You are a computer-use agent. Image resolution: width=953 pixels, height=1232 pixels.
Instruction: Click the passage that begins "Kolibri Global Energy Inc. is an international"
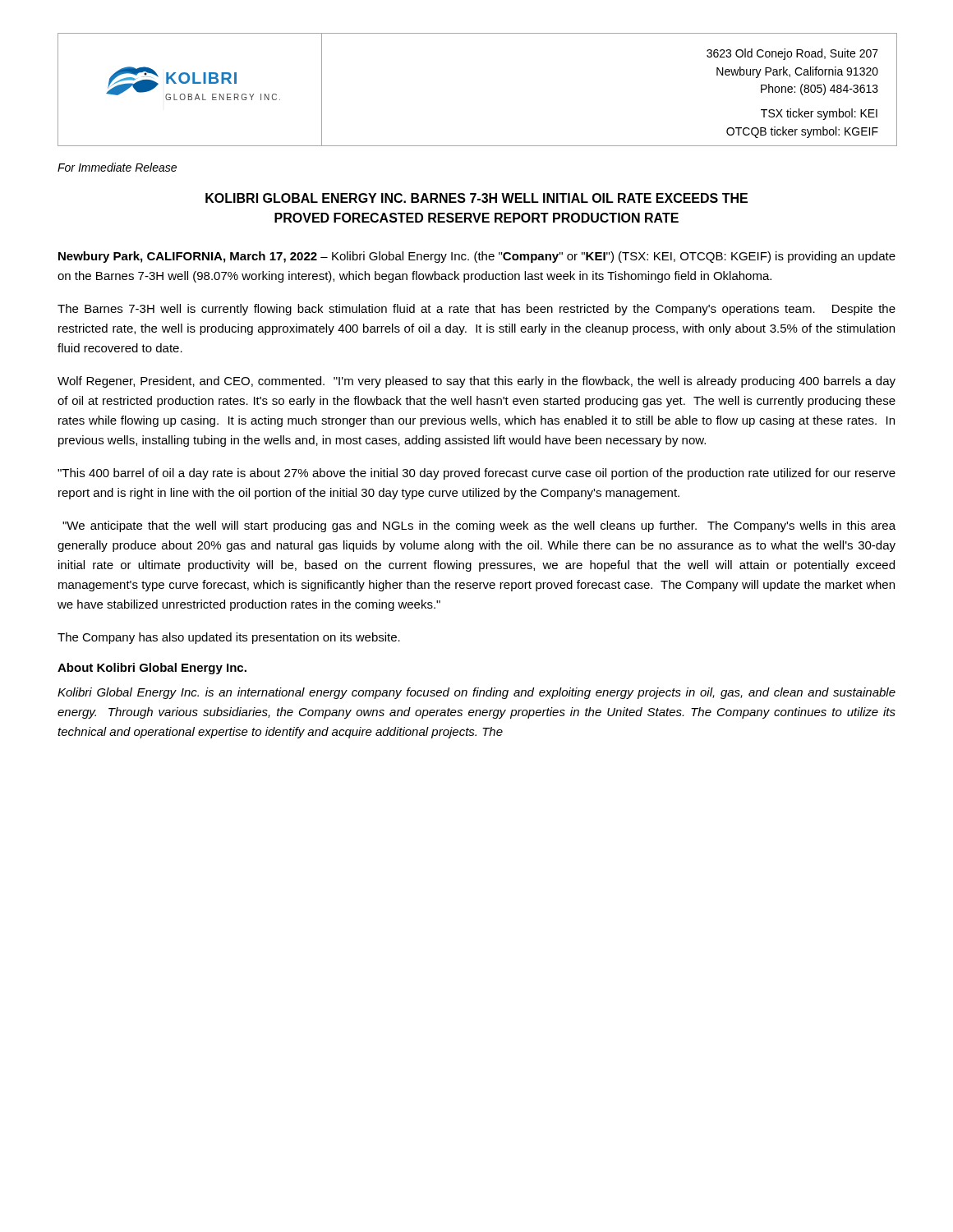(x=476, y=712)
